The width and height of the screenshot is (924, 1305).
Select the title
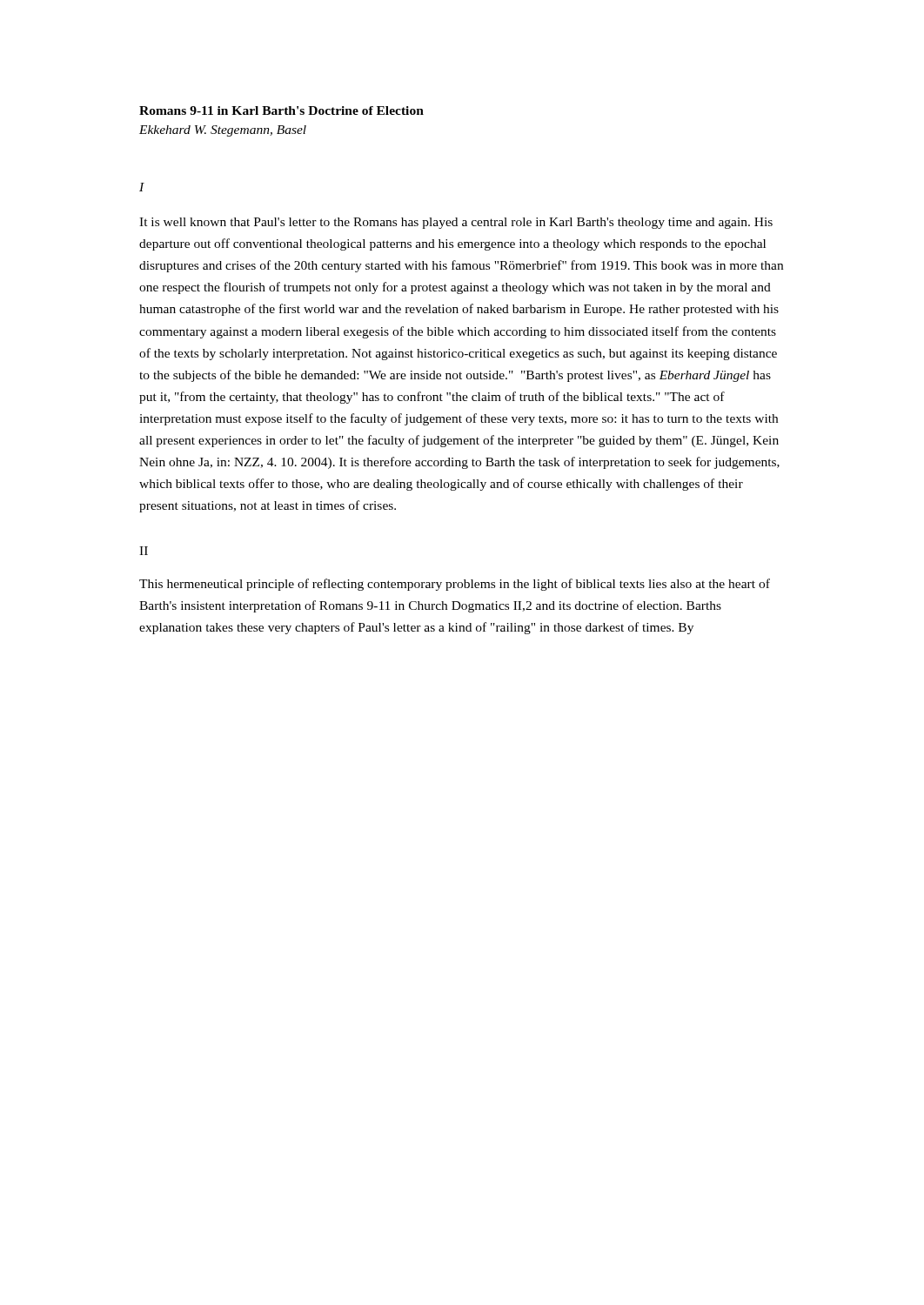pyautogui.click(x=281, y=110)
